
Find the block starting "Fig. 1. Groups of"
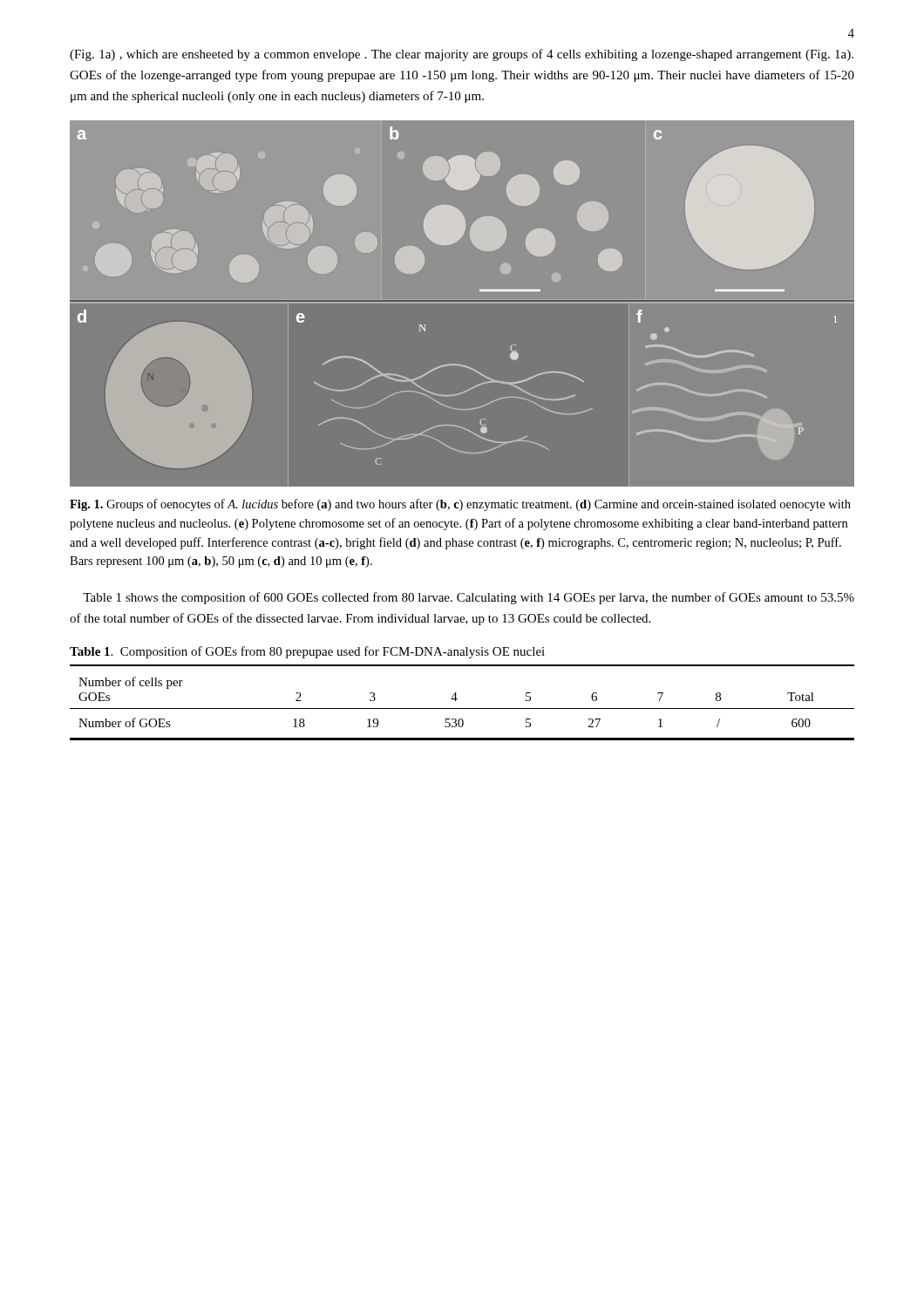460,532
